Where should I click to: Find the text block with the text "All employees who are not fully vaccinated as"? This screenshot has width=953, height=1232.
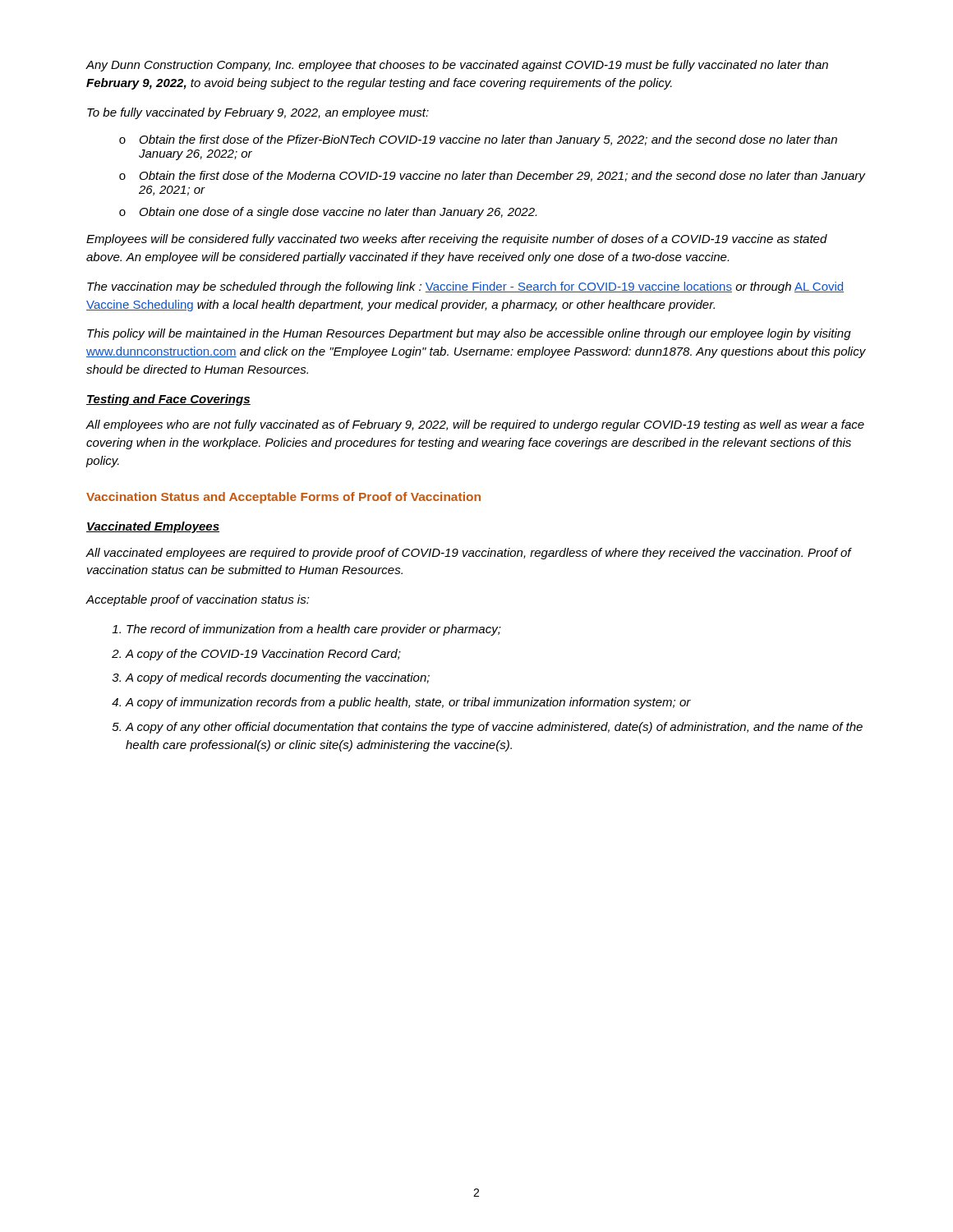pos(476,443)
